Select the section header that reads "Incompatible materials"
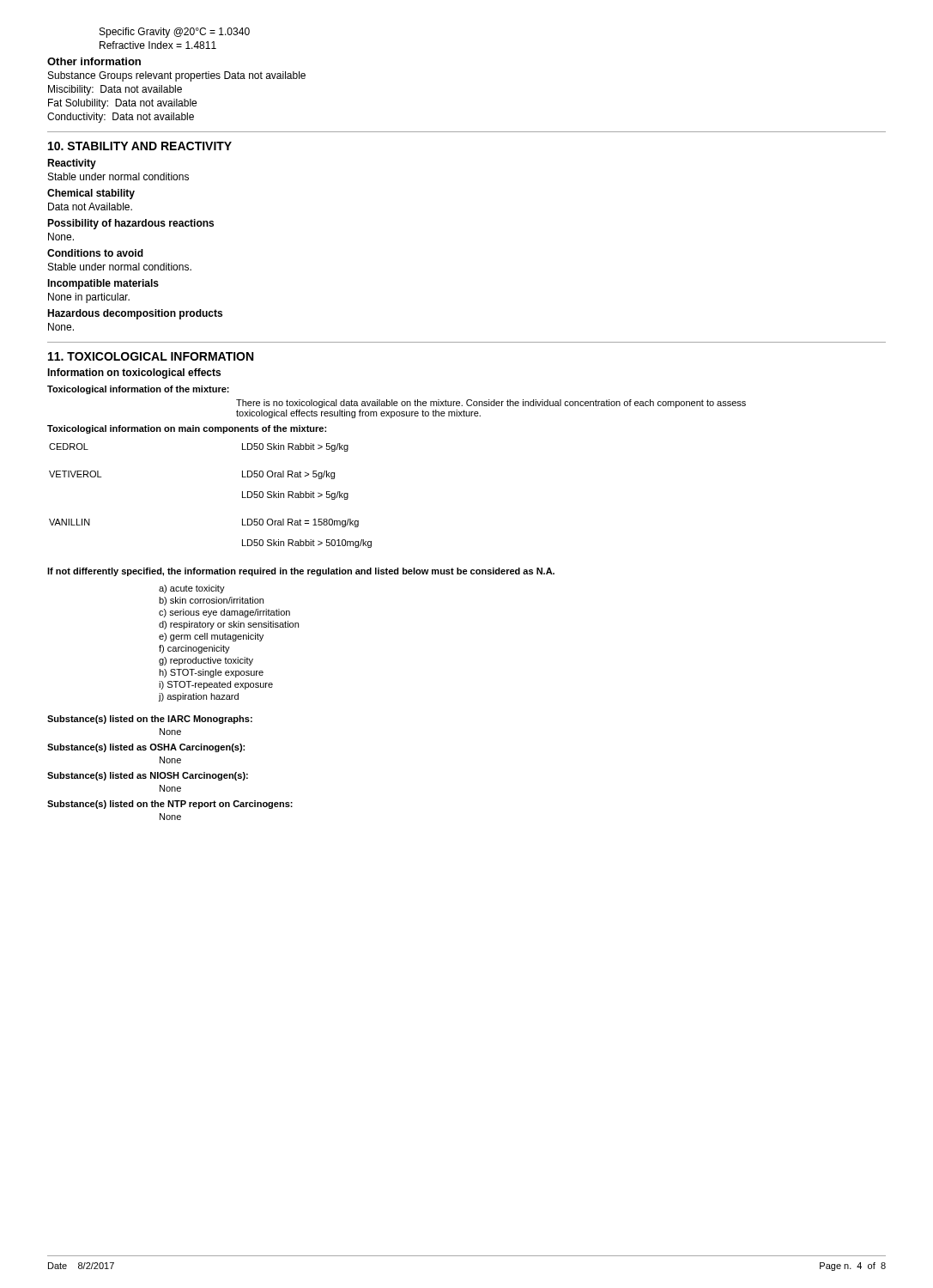The width and height of the screenshot is (933, 1288). click(103, 283)
